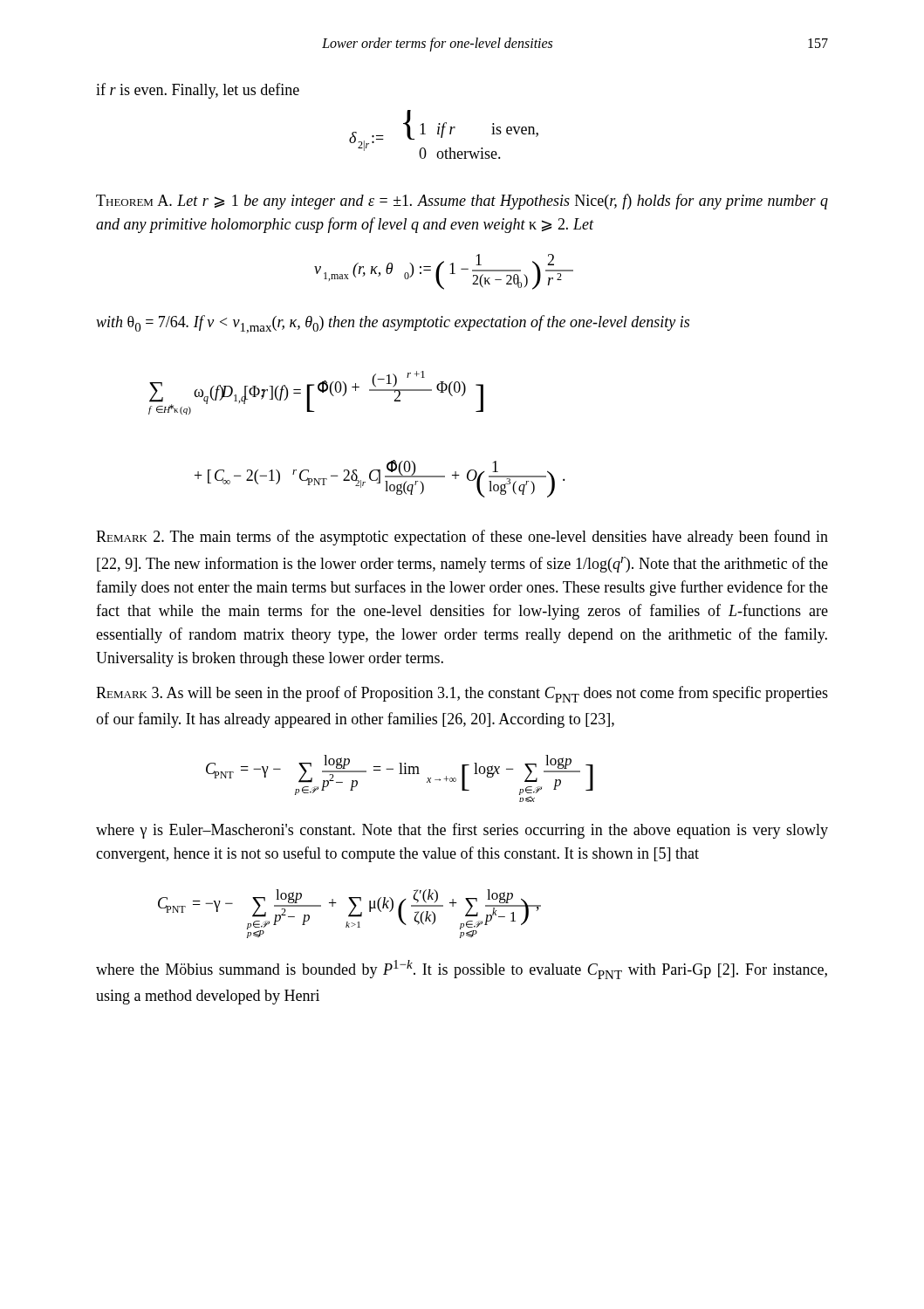Locate the formula containing "∑ f ∈"
924x1309 pixels.
[x=488, y=426]
